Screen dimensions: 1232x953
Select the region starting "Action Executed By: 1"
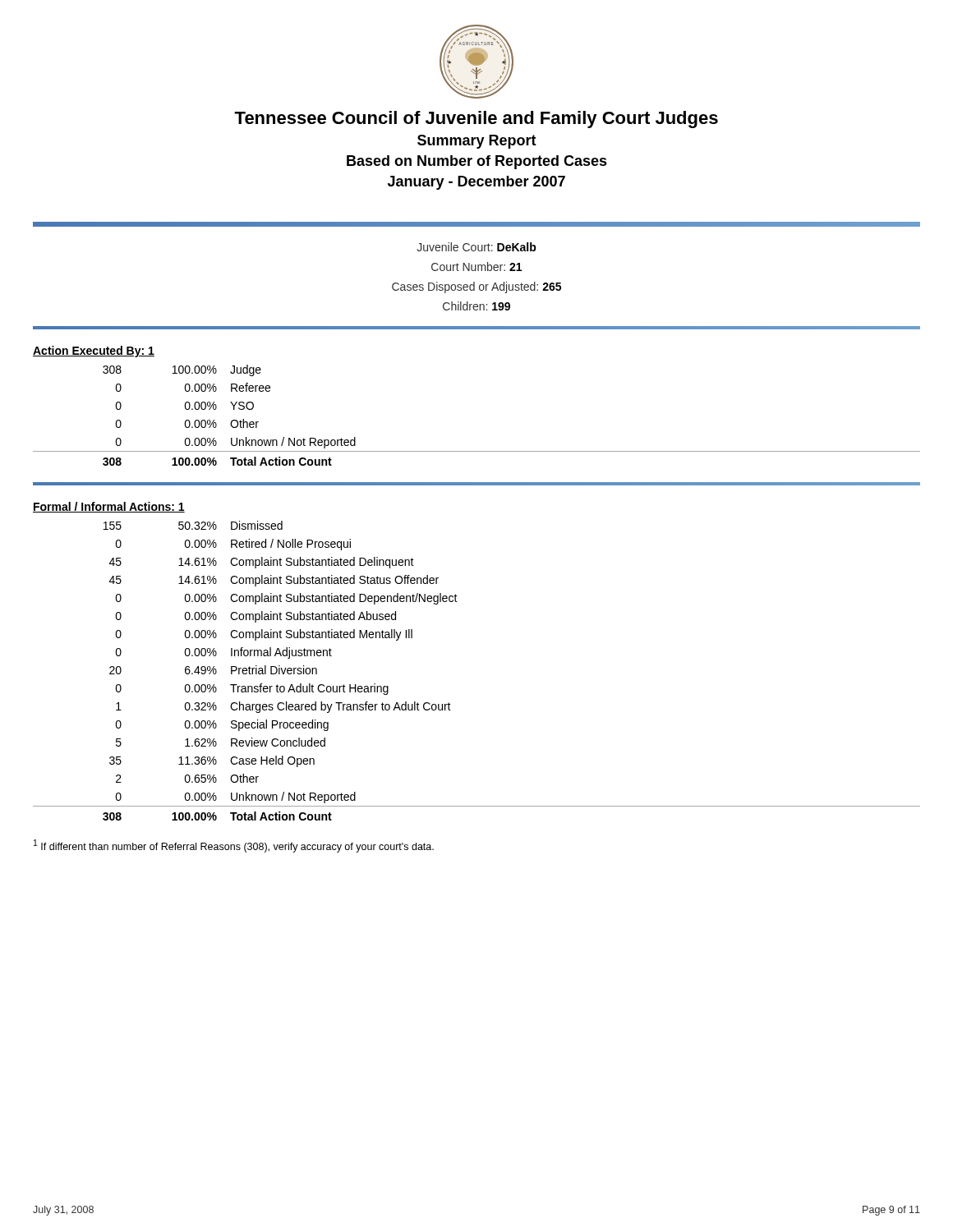[x=94, y=351]
